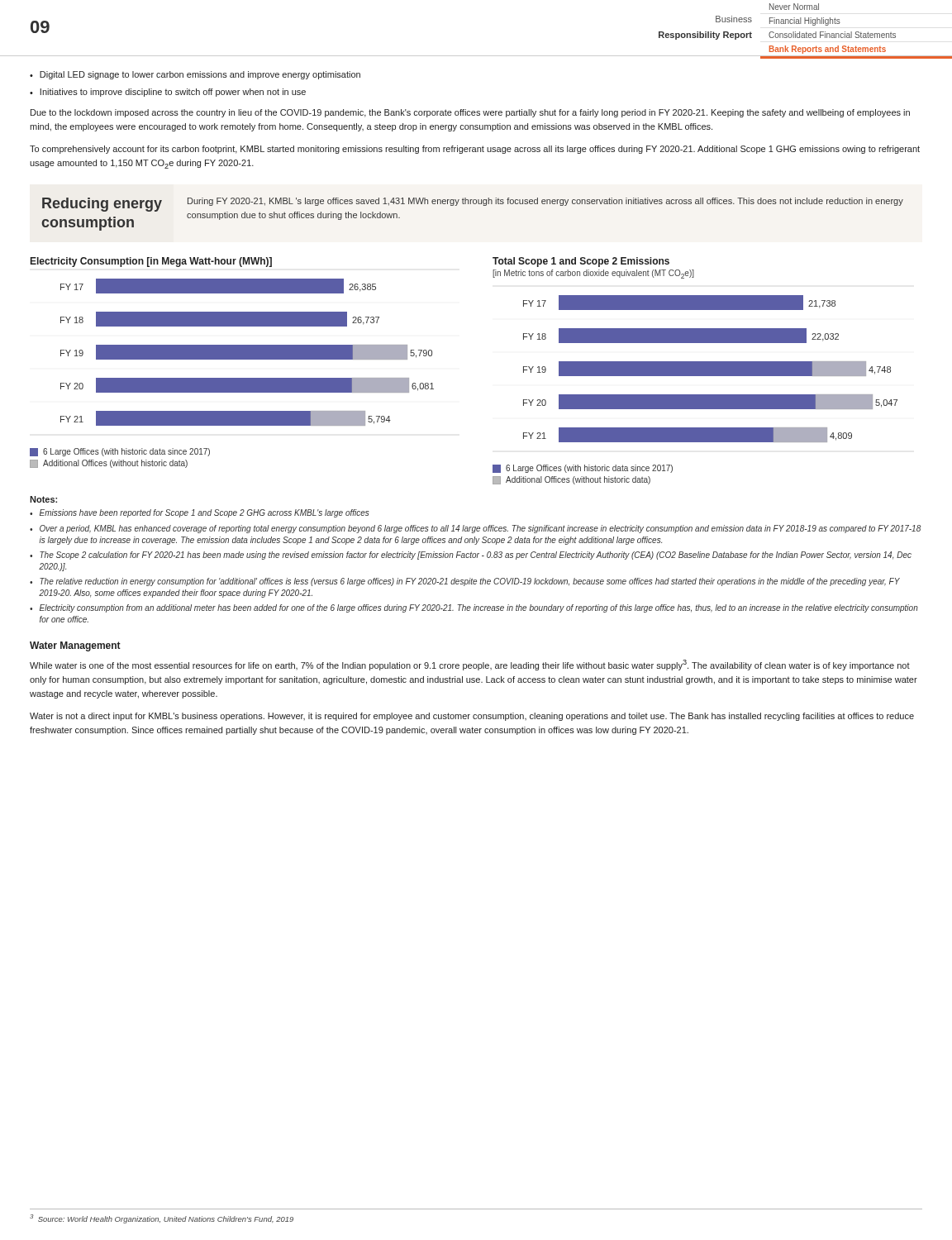This screenshot has width=952, height=1240.
Task: Locate the element starting "• Initiatives to improve discipline"
Action: coord(168,92)
